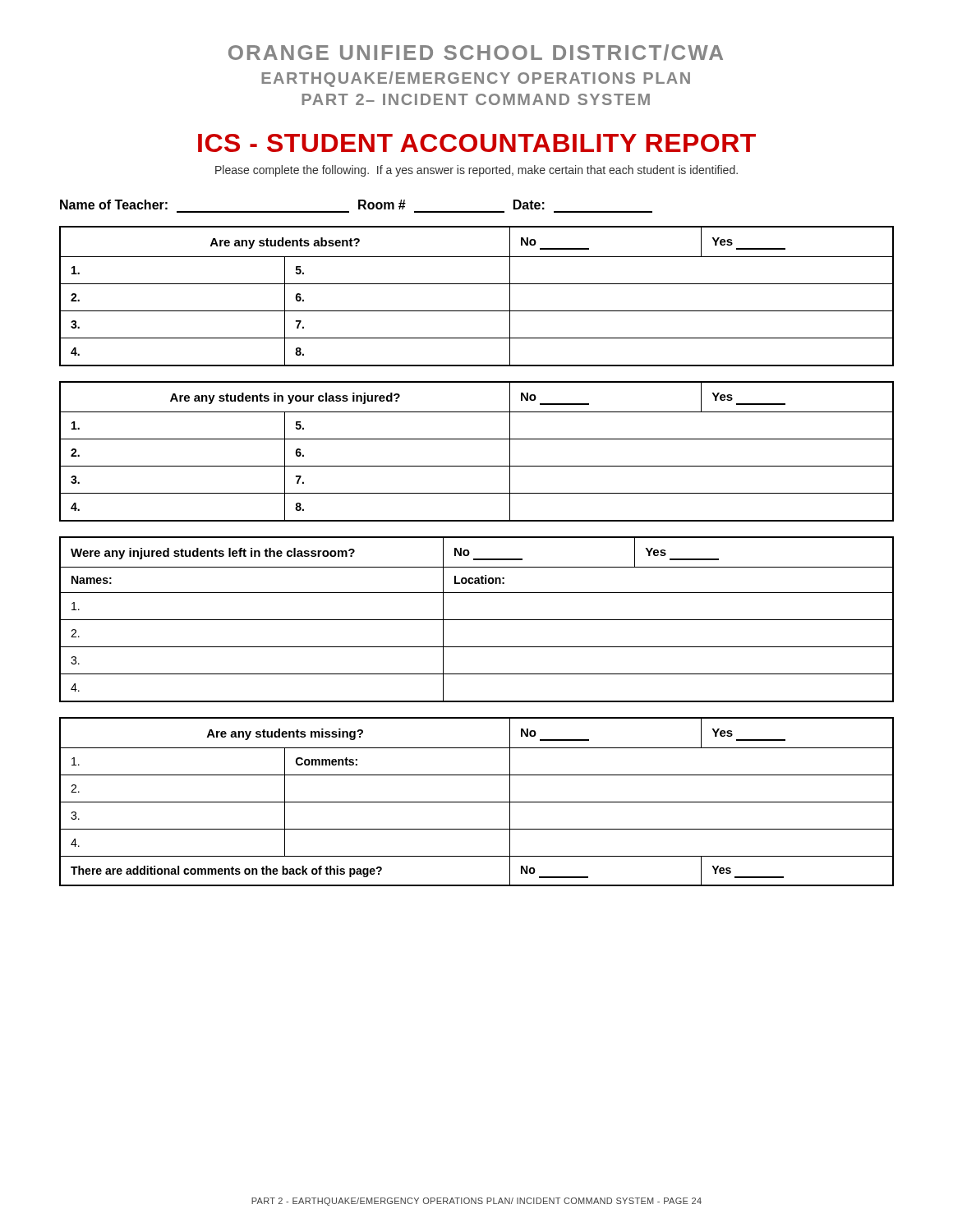Find the region starting "ICS - STUDENT"
Image resolution: width=953 pixels, height=1232 pixels.
pyautogui.click(x=476, y=143)
